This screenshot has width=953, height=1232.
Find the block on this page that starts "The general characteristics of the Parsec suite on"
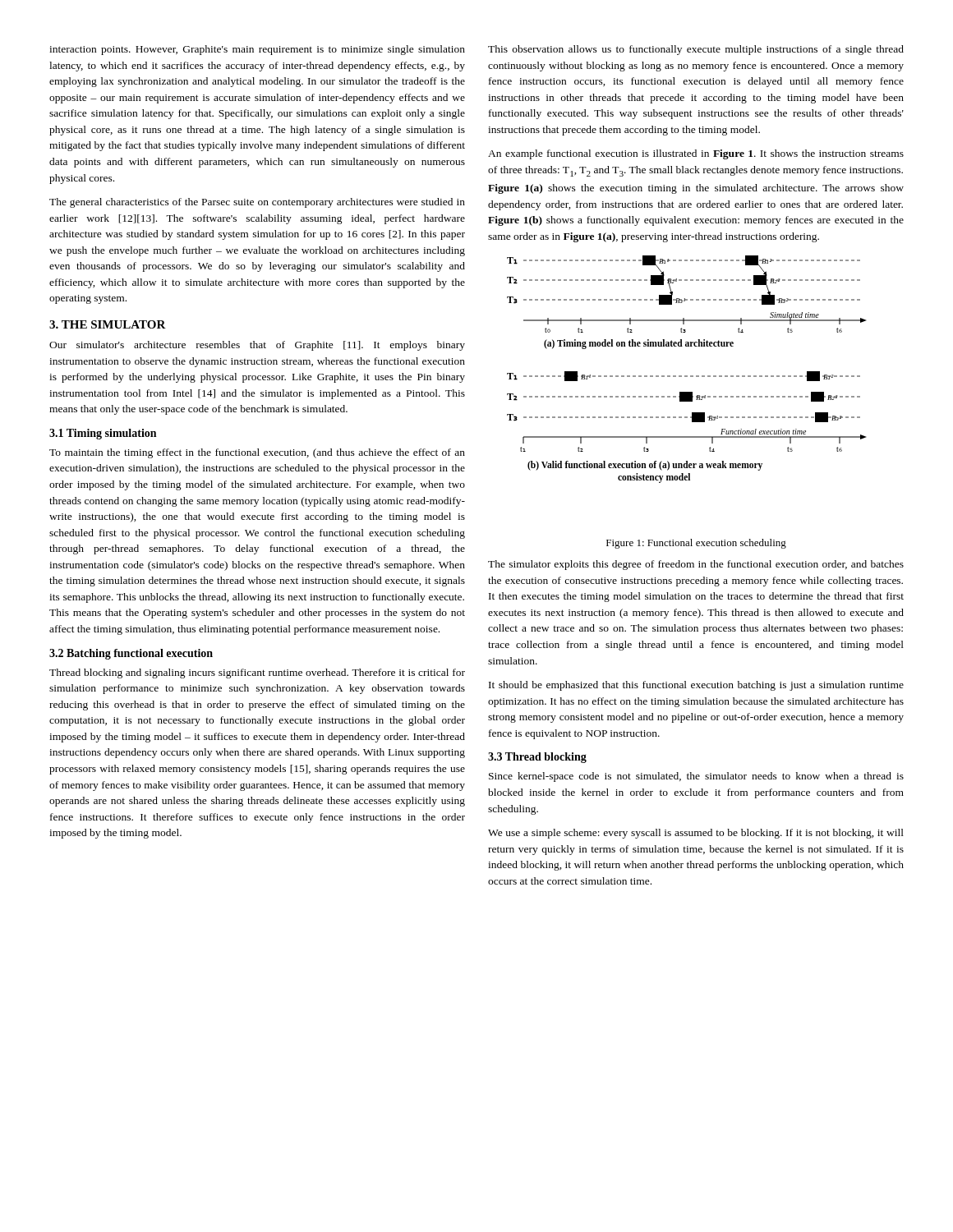coord(257,250)
